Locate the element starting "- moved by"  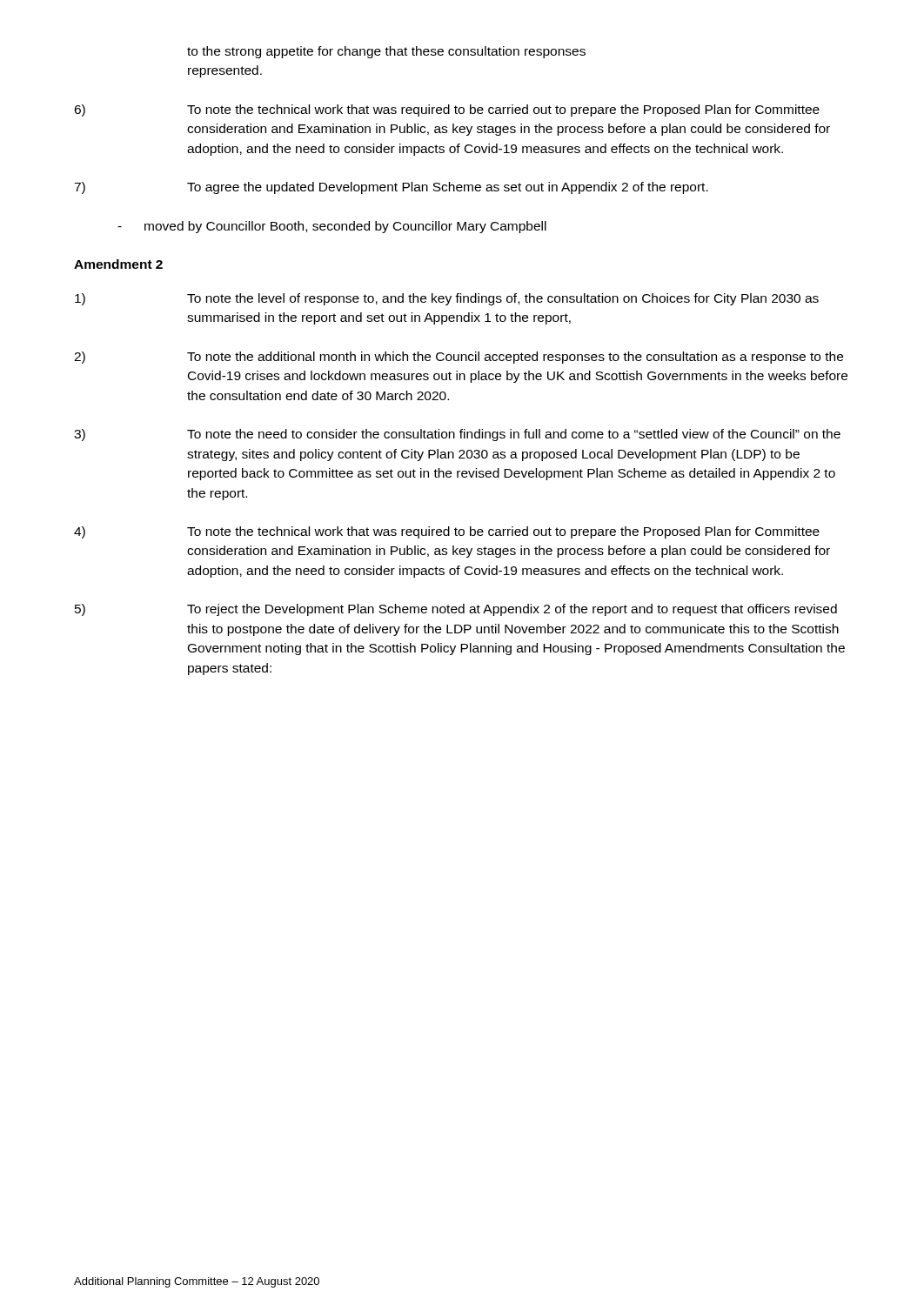click(x=484, y=226)
